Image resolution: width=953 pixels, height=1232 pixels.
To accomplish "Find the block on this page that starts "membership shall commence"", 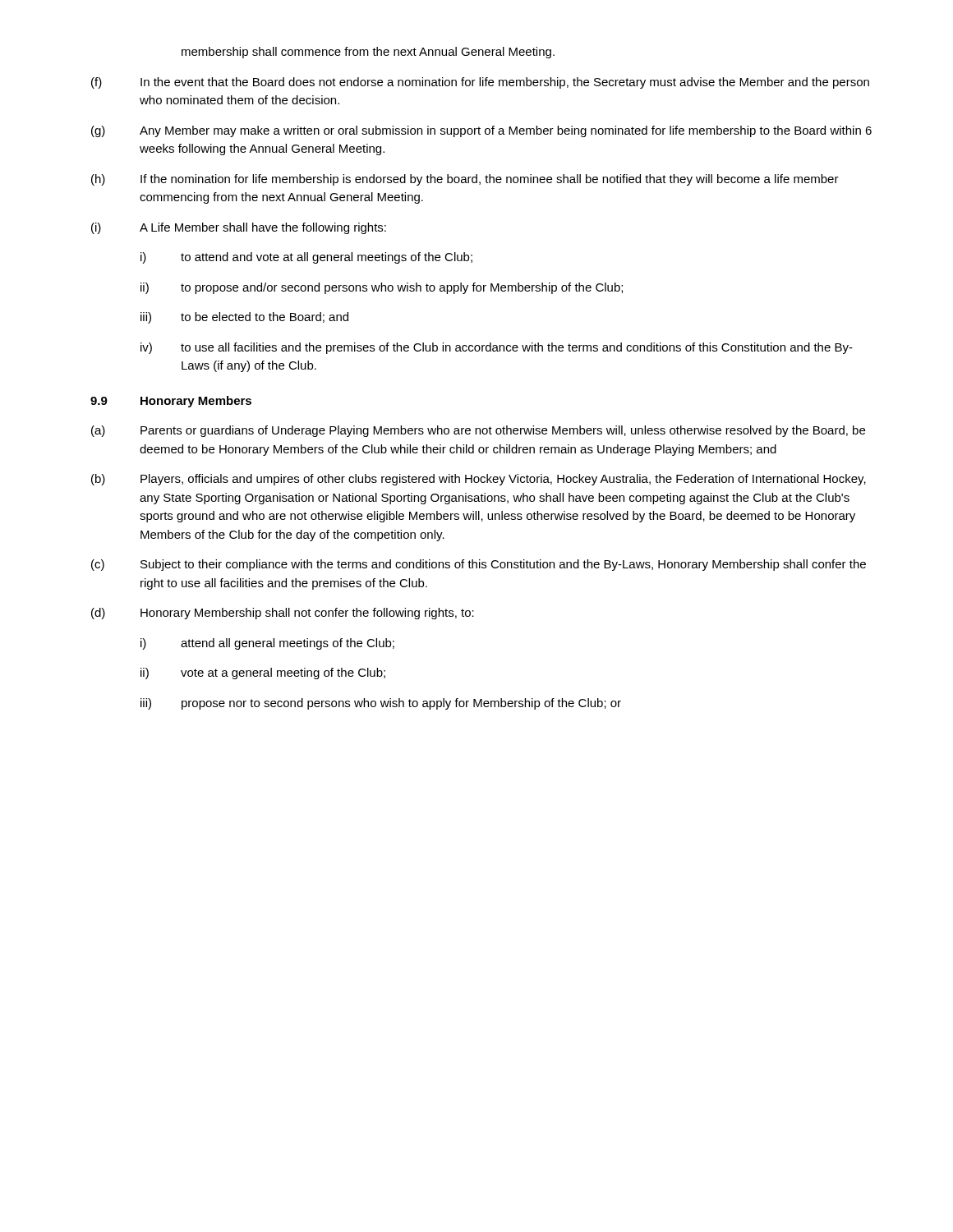I will pyautogui.click(x=368, y=51).
